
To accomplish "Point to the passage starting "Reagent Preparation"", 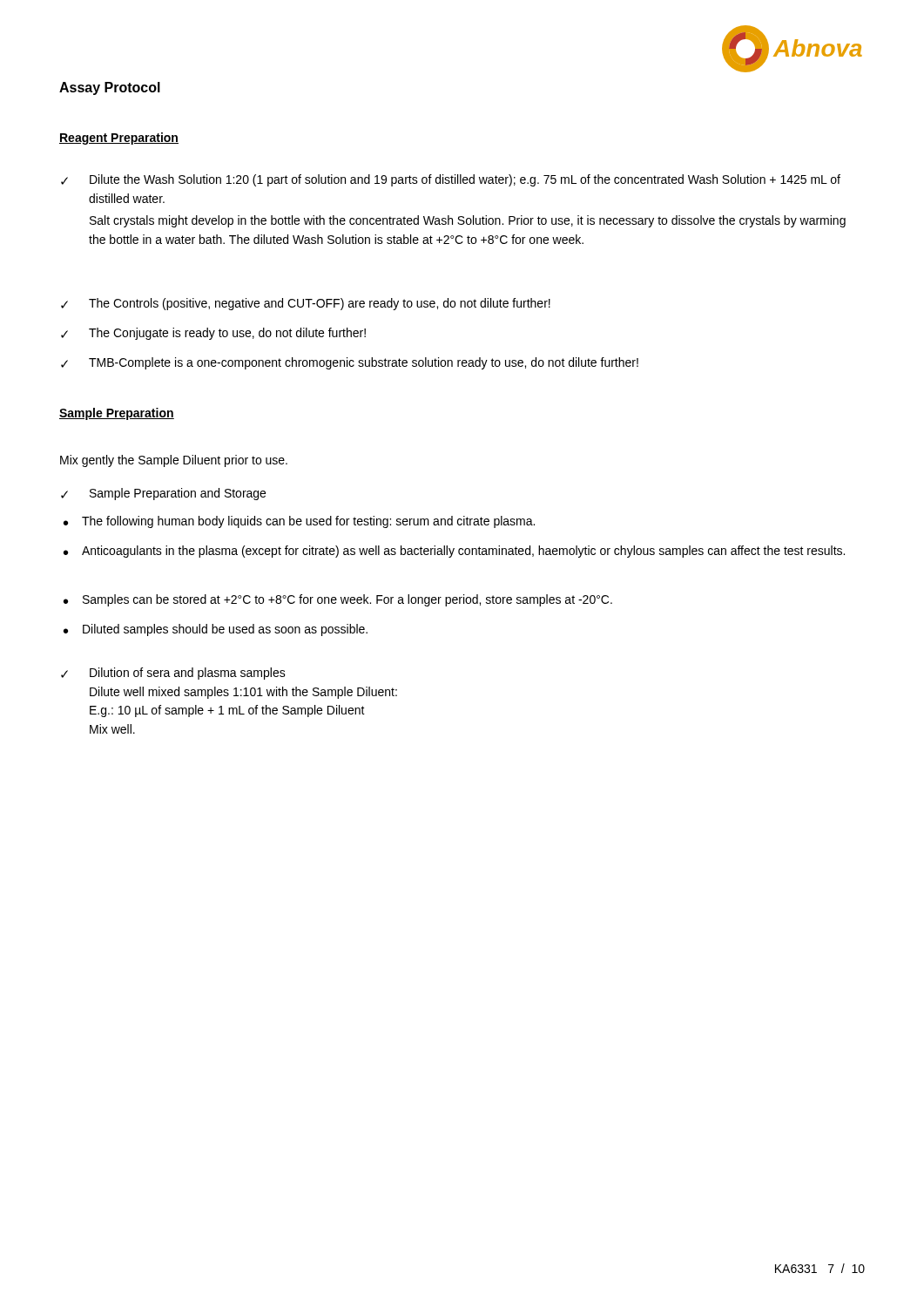I will tap(119, 138).
